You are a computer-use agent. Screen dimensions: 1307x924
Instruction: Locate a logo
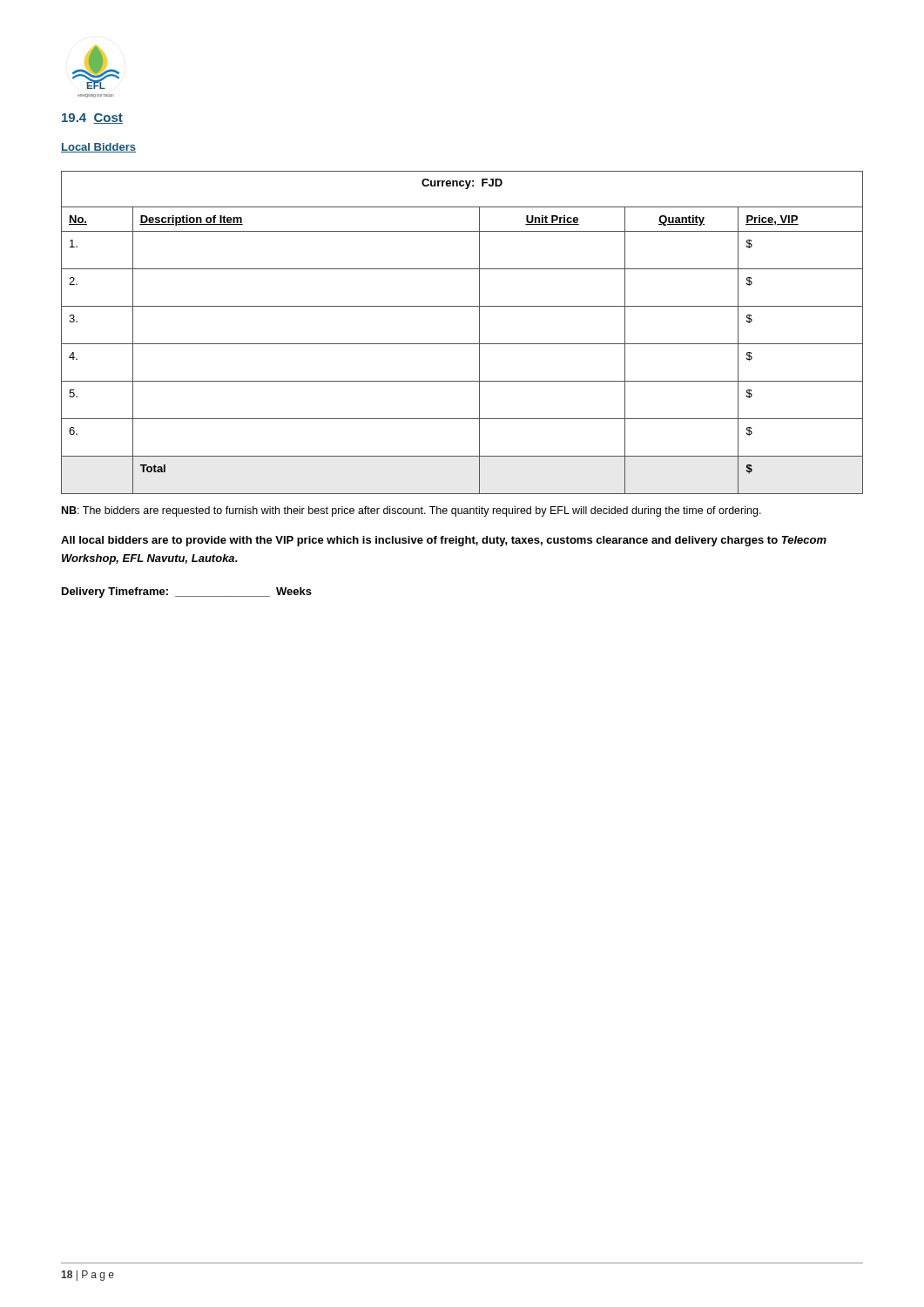[462, 70]
